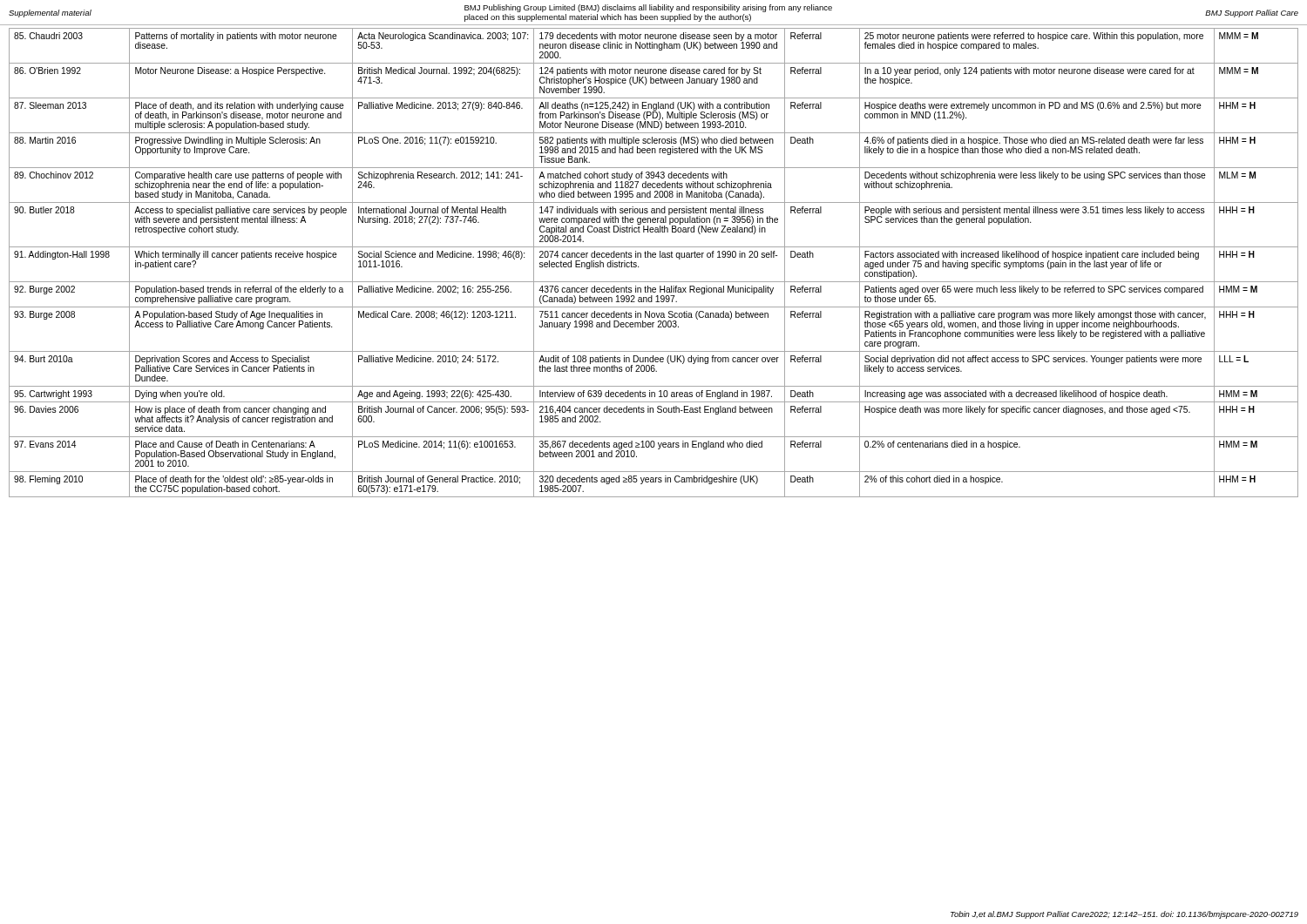This screenshot has height=924, width=1307.
Task: Click on the table containing "Access to specialist palliative"
Action: pyautogui.click(x=654, y=465)
